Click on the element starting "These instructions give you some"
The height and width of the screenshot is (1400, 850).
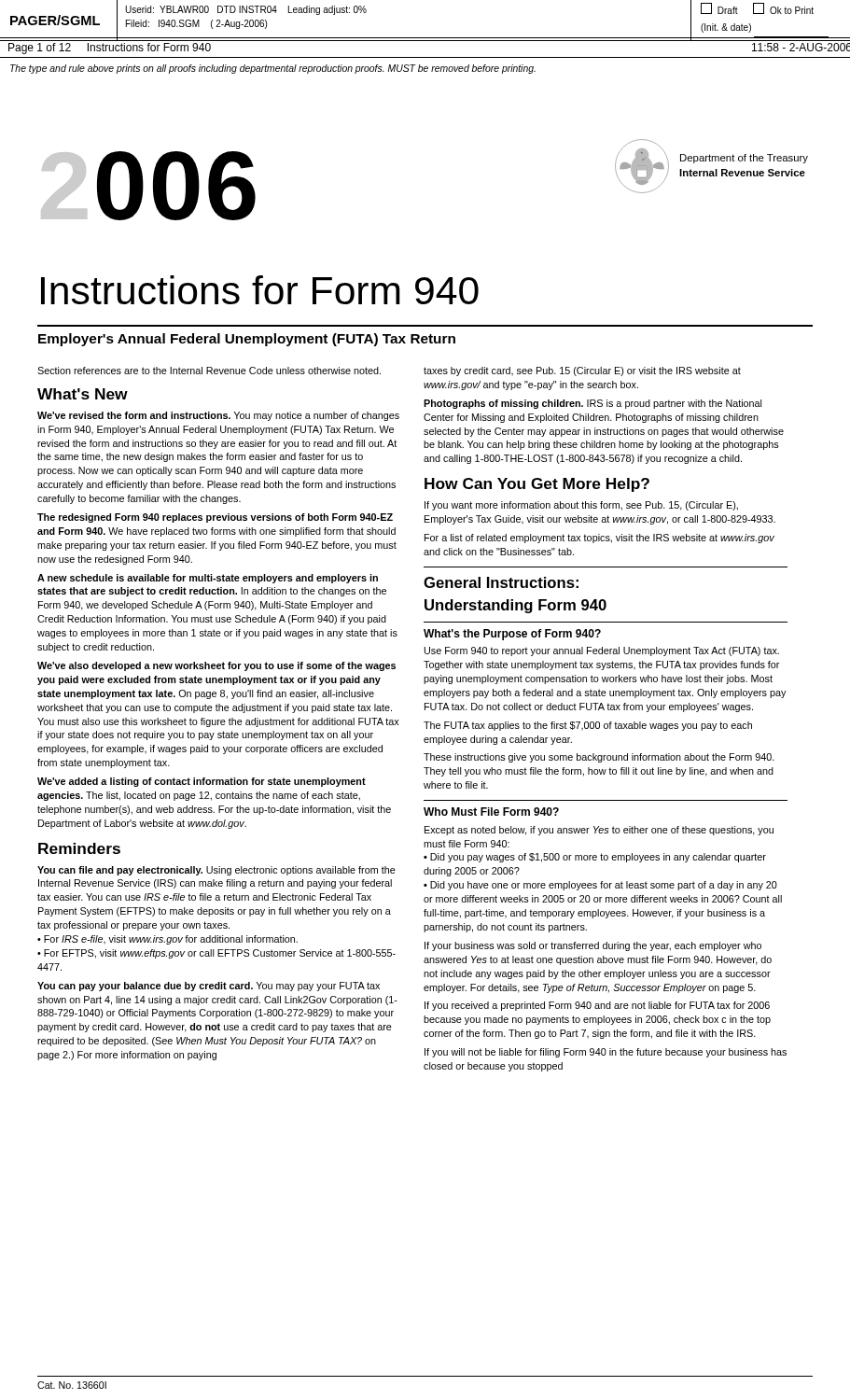coord(599,771)
